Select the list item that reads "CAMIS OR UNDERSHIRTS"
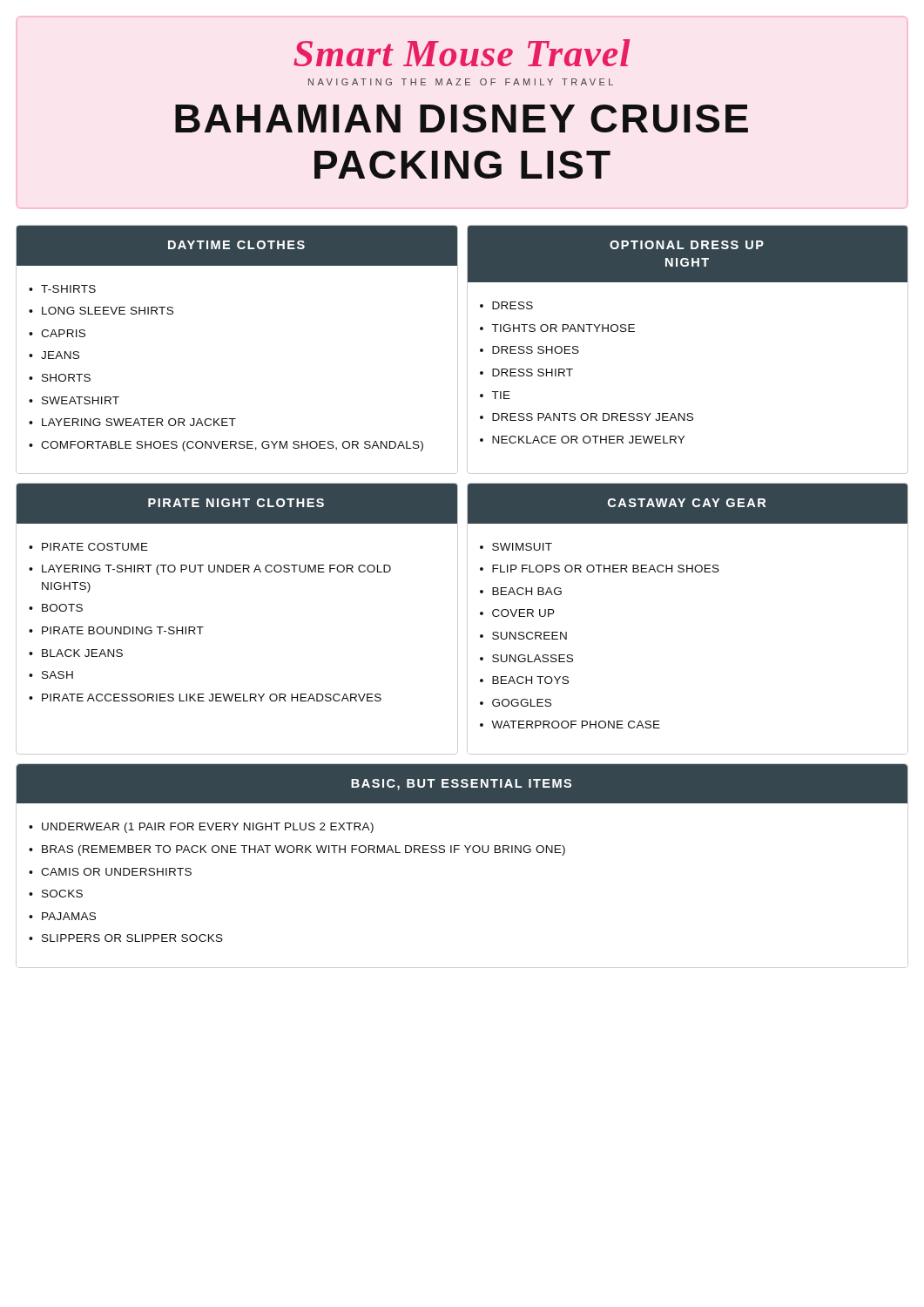Viewport: 924px width, 1307px height. click(x=117, y=871)
